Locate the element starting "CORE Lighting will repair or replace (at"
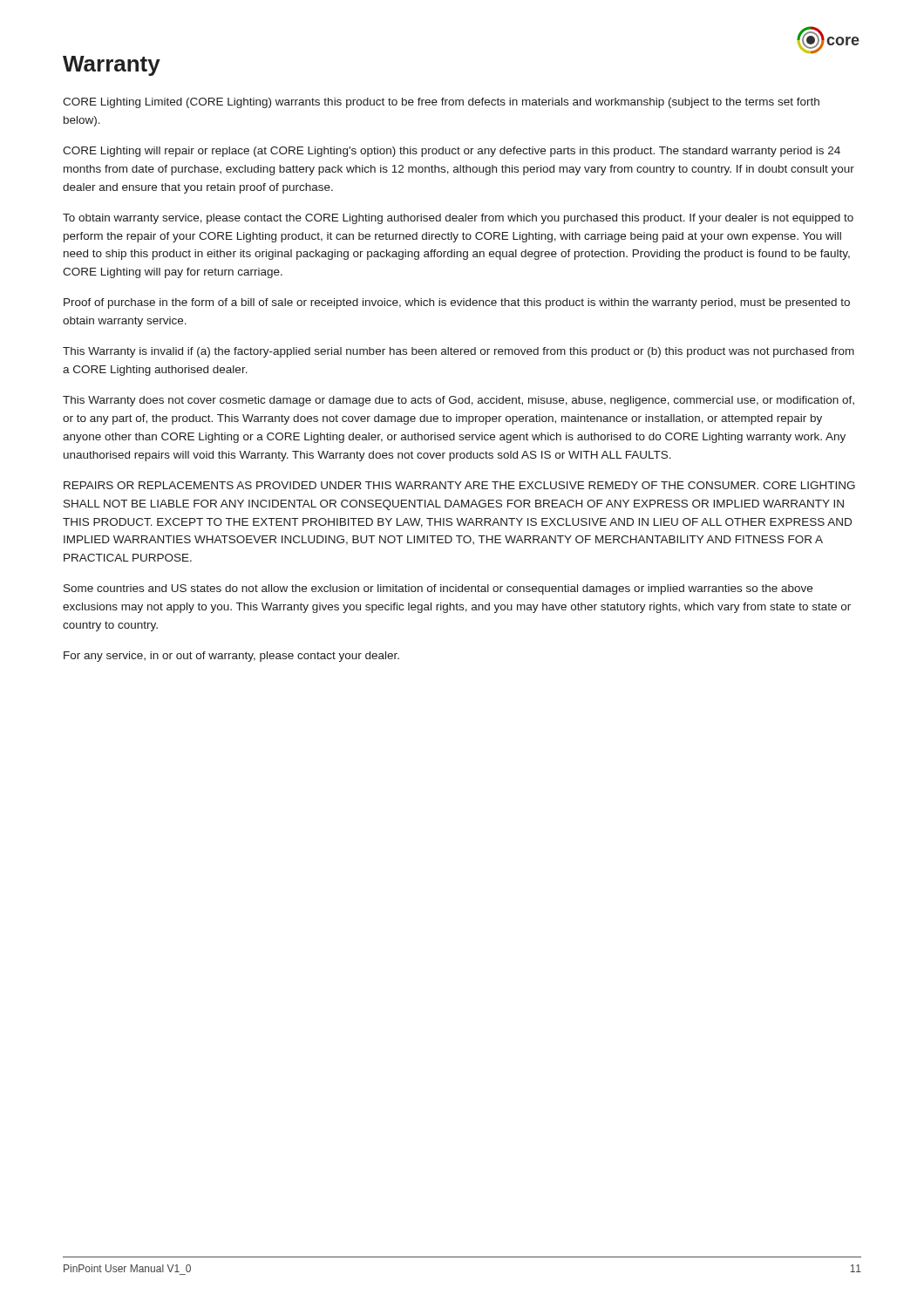The width and height of the screenshot is (924, 1308). click(x=458, y=169)
